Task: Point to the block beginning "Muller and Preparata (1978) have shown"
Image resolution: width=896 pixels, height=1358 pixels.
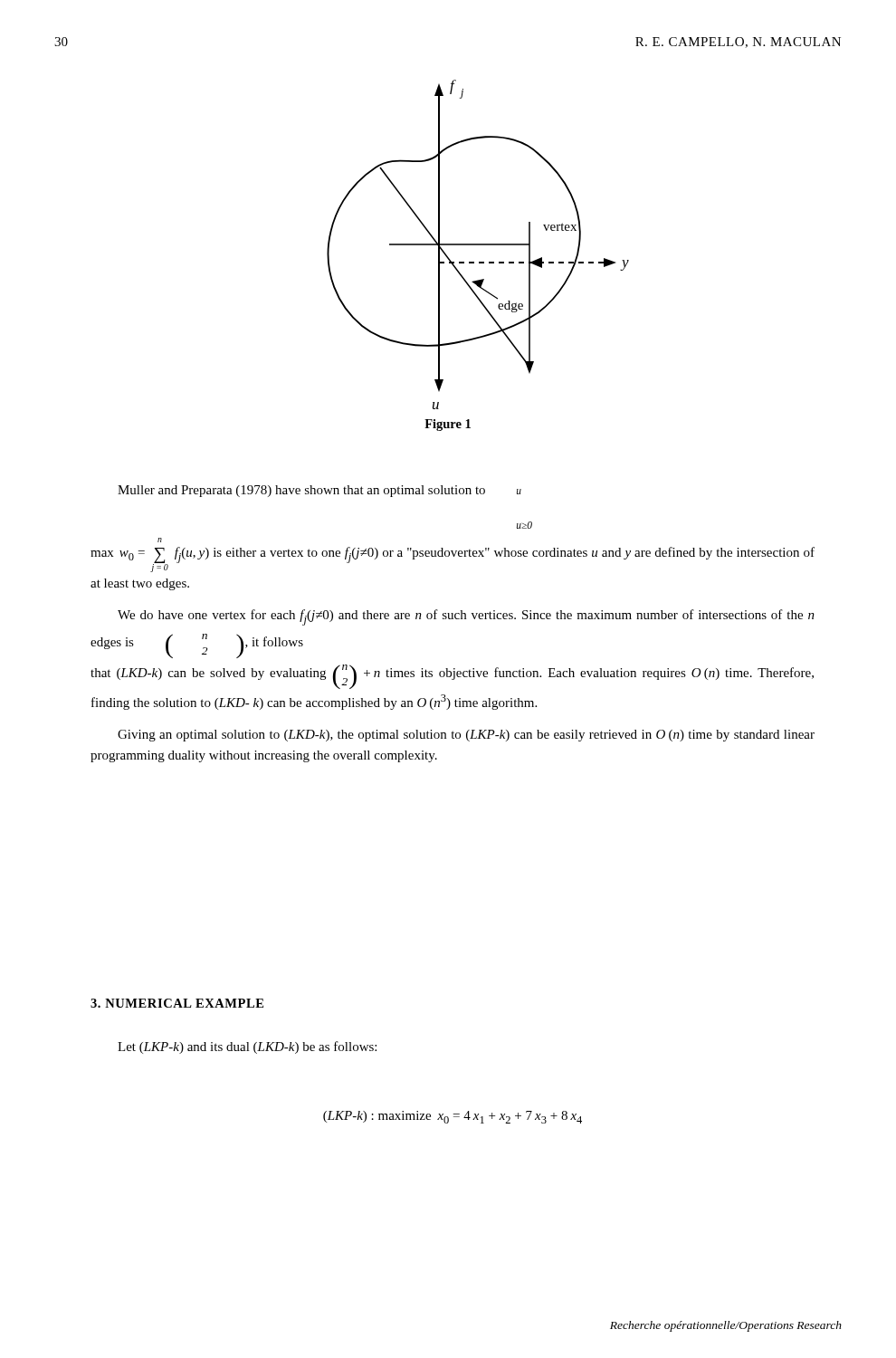Action: (x=453, y=623)
